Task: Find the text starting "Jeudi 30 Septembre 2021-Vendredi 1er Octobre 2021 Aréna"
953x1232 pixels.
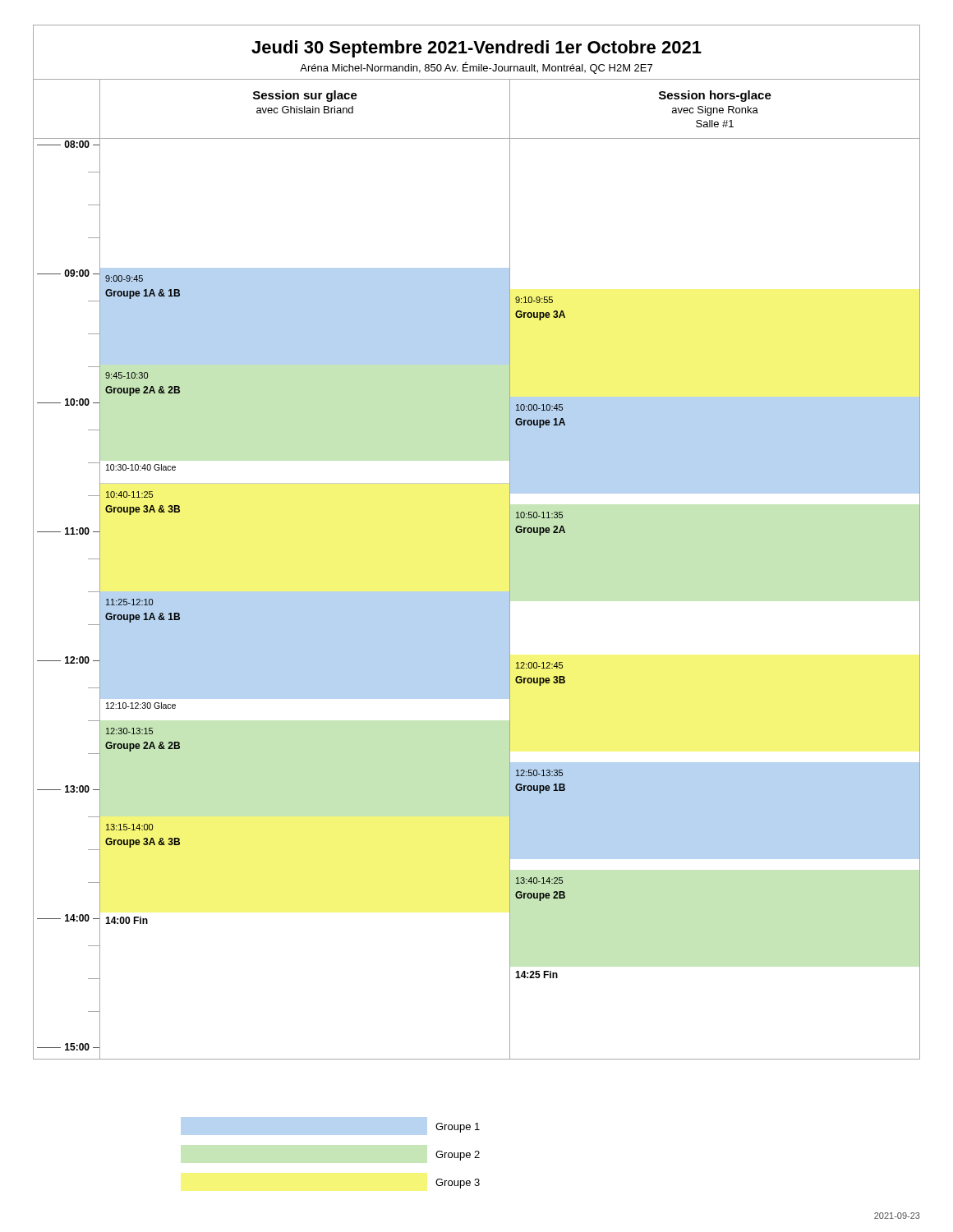Action: pyautogui.click(x=476, y=55)
